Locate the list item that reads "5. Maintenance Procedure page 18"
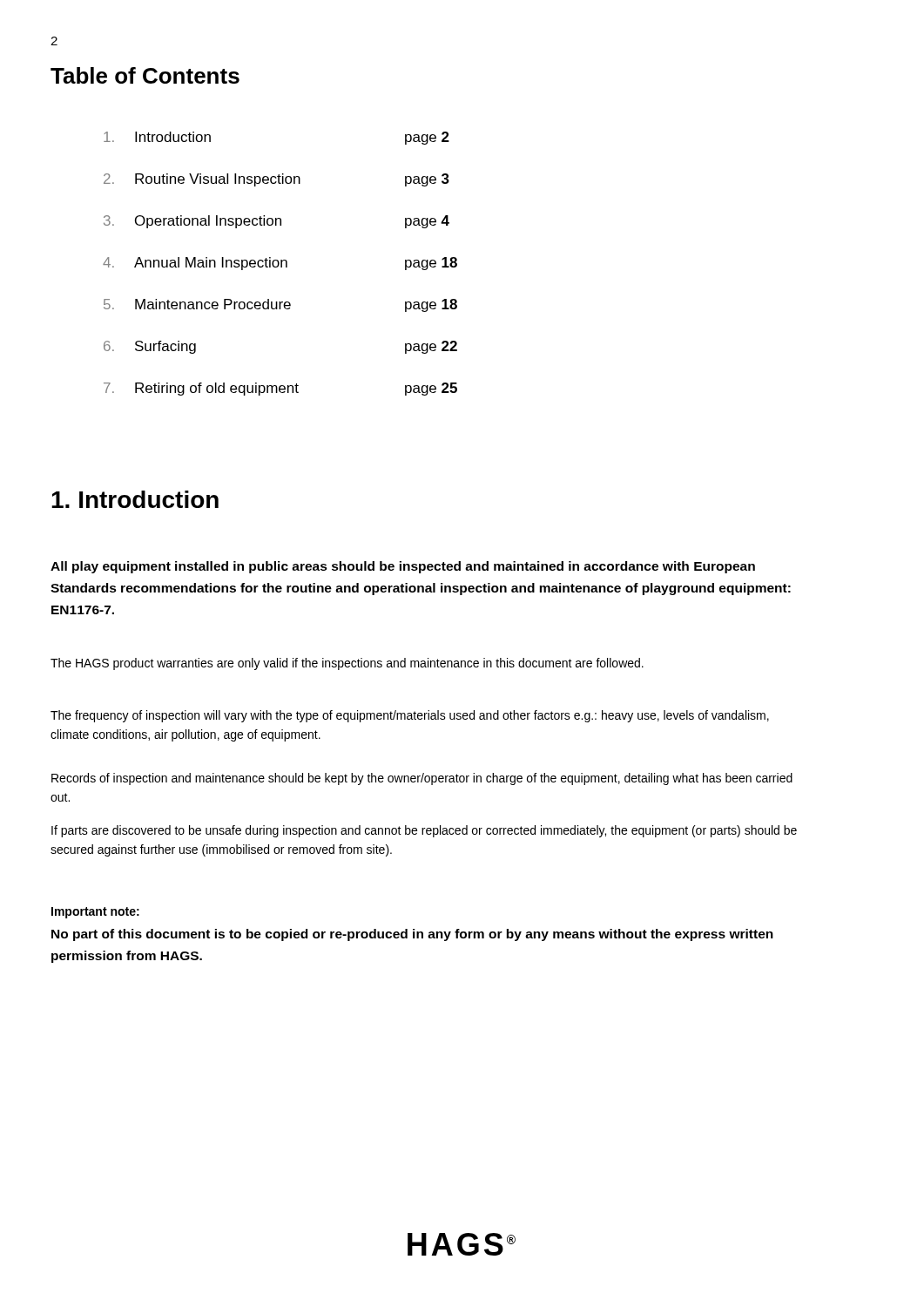Viewport: 924px width, 1307px height. coord(280,305)
